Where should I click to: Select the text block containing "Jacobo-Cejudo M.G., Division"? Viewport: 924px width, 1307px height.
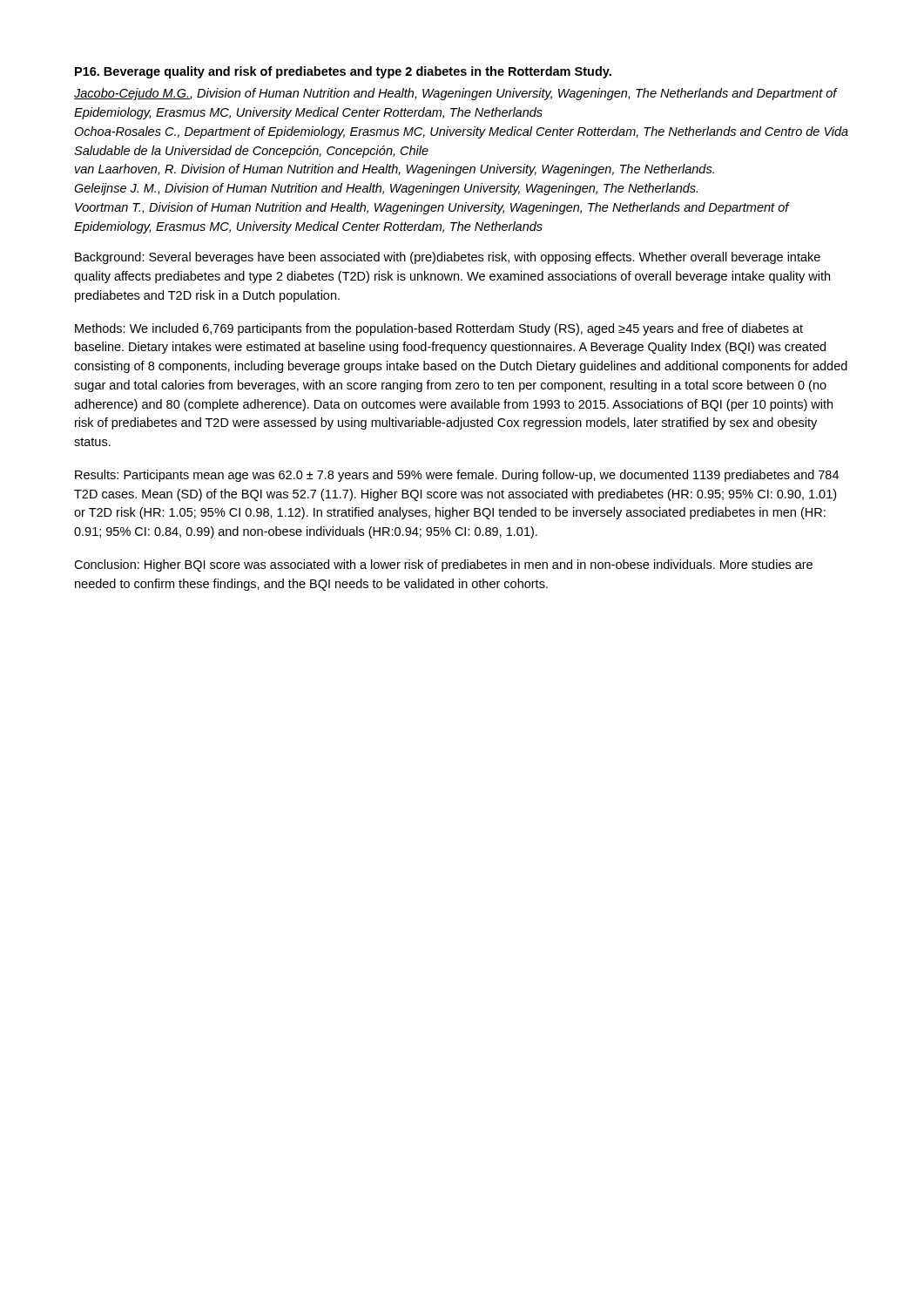coord(461,160)
